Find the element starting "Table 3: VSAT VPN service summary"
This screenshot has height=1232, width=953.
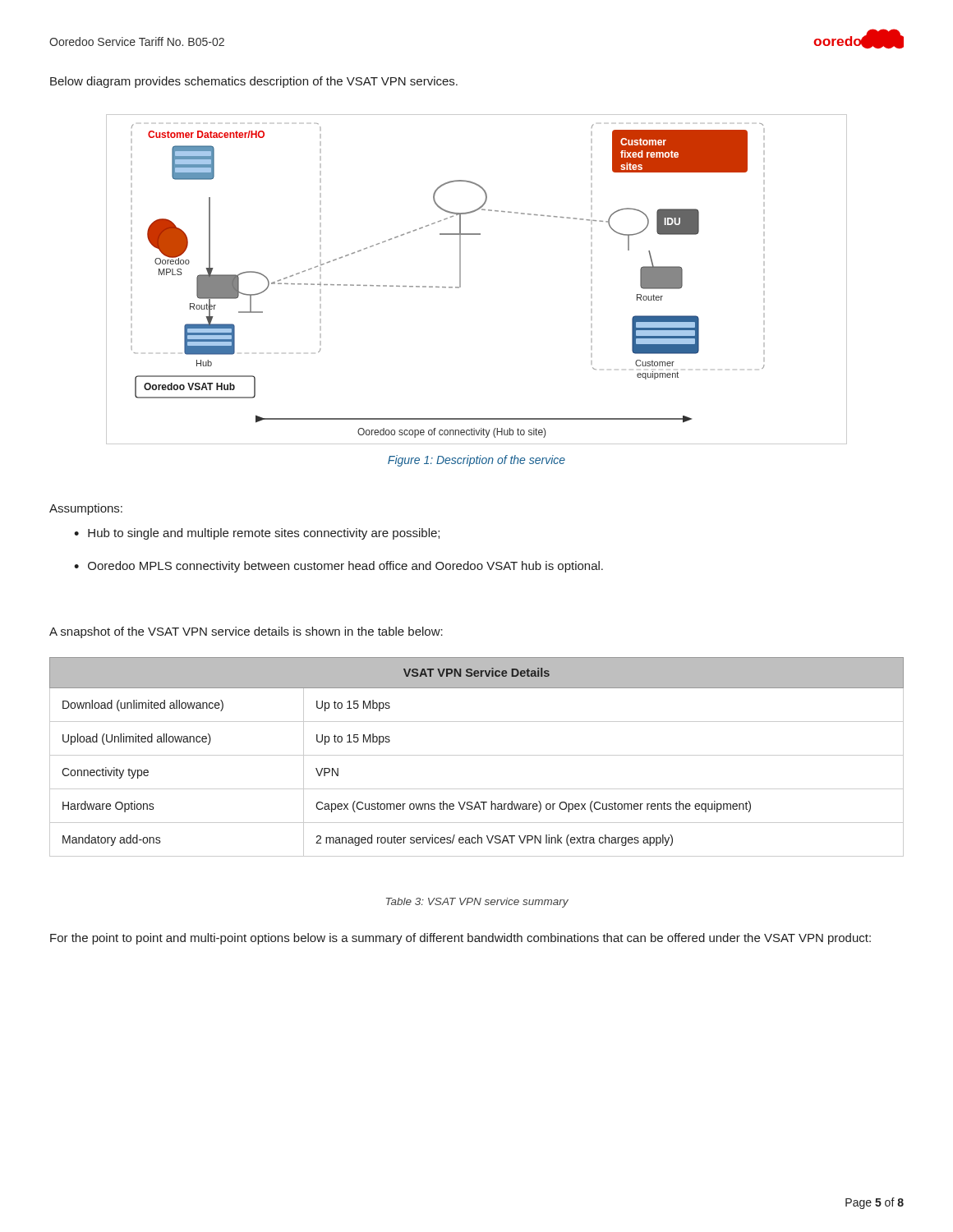pyautogui.click(x=476, y=901)
